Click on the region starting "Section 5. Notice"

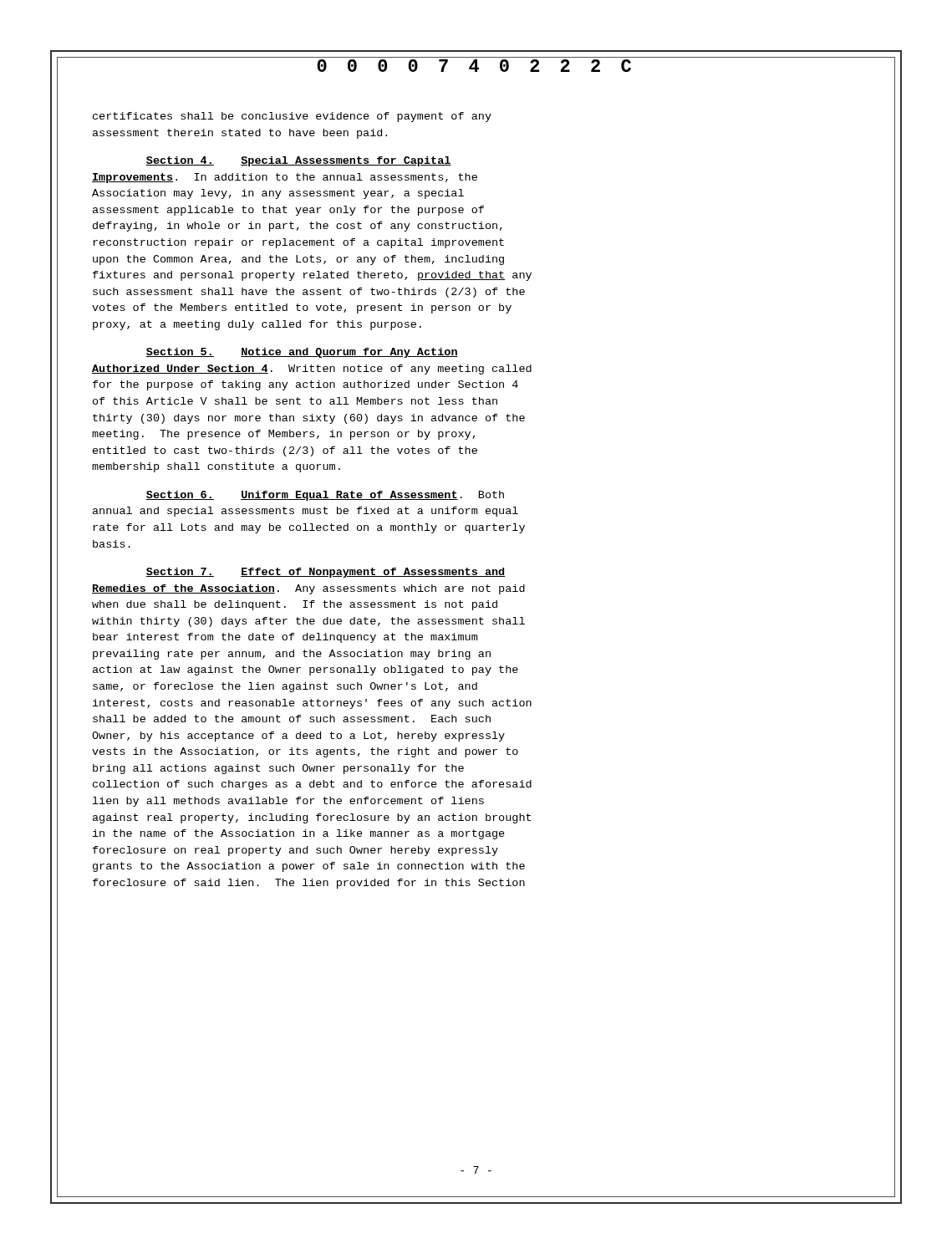tap(476, 410)
